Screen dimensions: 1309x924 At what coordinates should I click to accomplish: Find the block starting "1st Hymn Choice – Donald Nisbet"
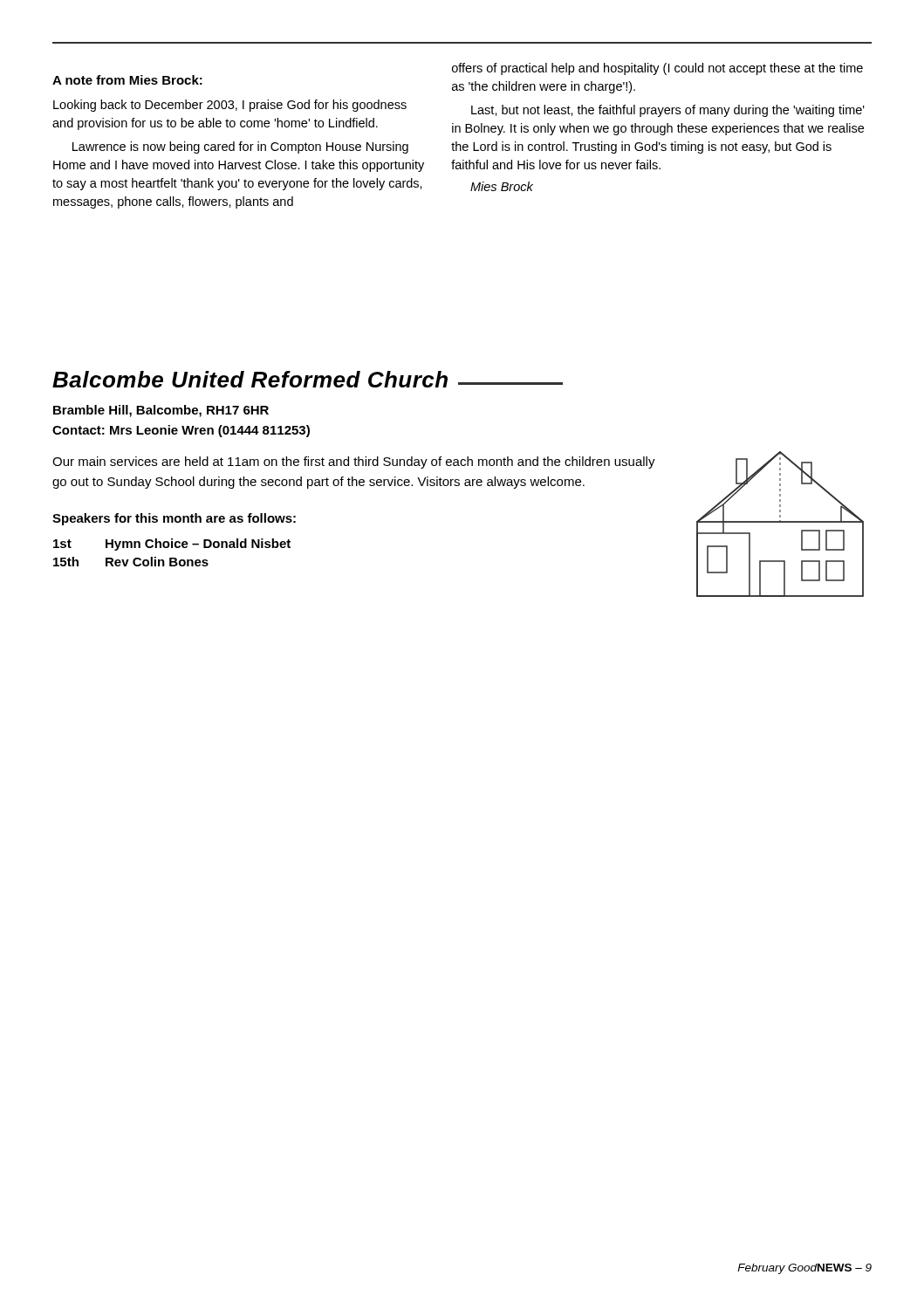172,545
